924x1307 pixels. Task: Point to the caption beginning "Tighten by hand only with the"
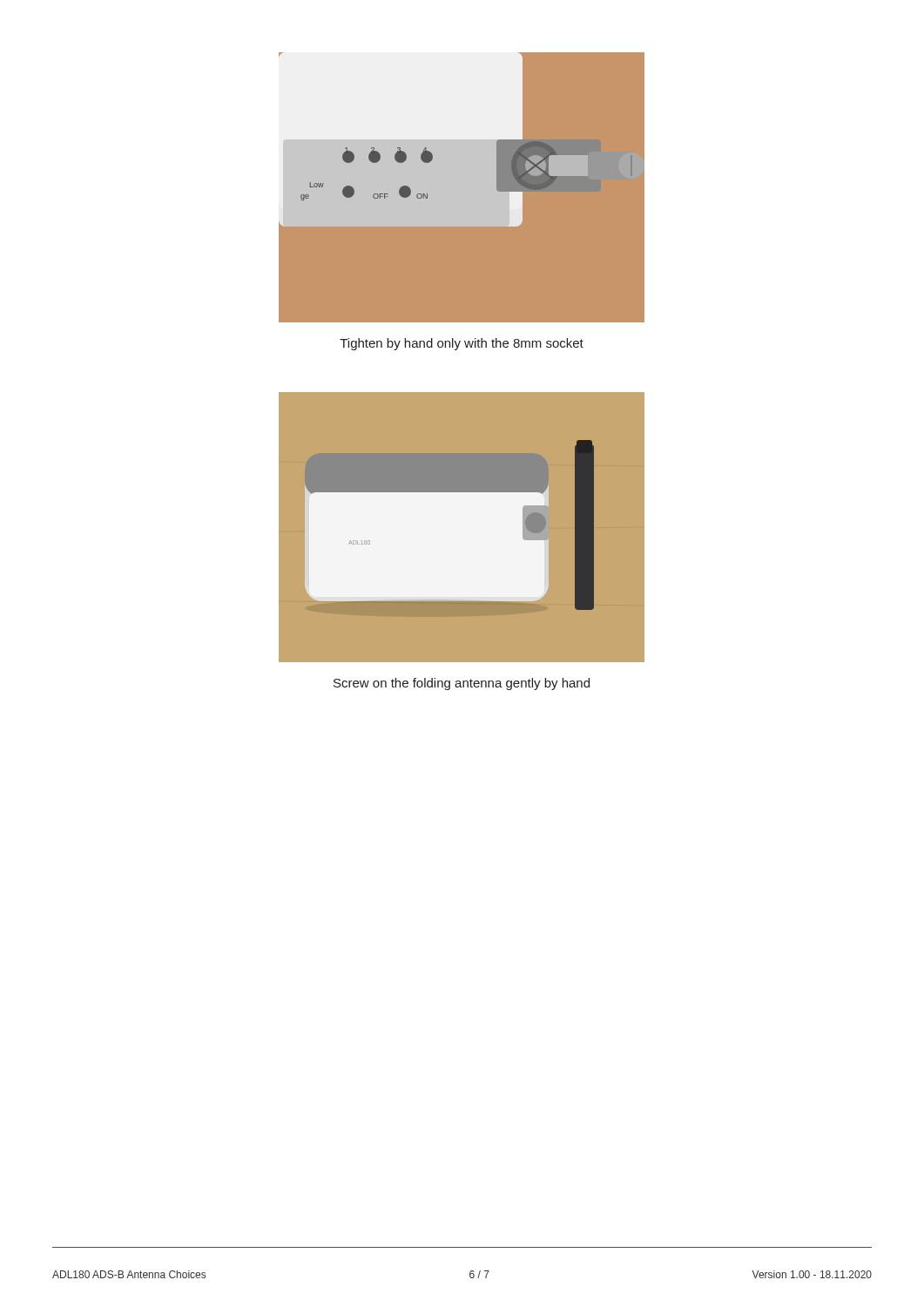462,343
